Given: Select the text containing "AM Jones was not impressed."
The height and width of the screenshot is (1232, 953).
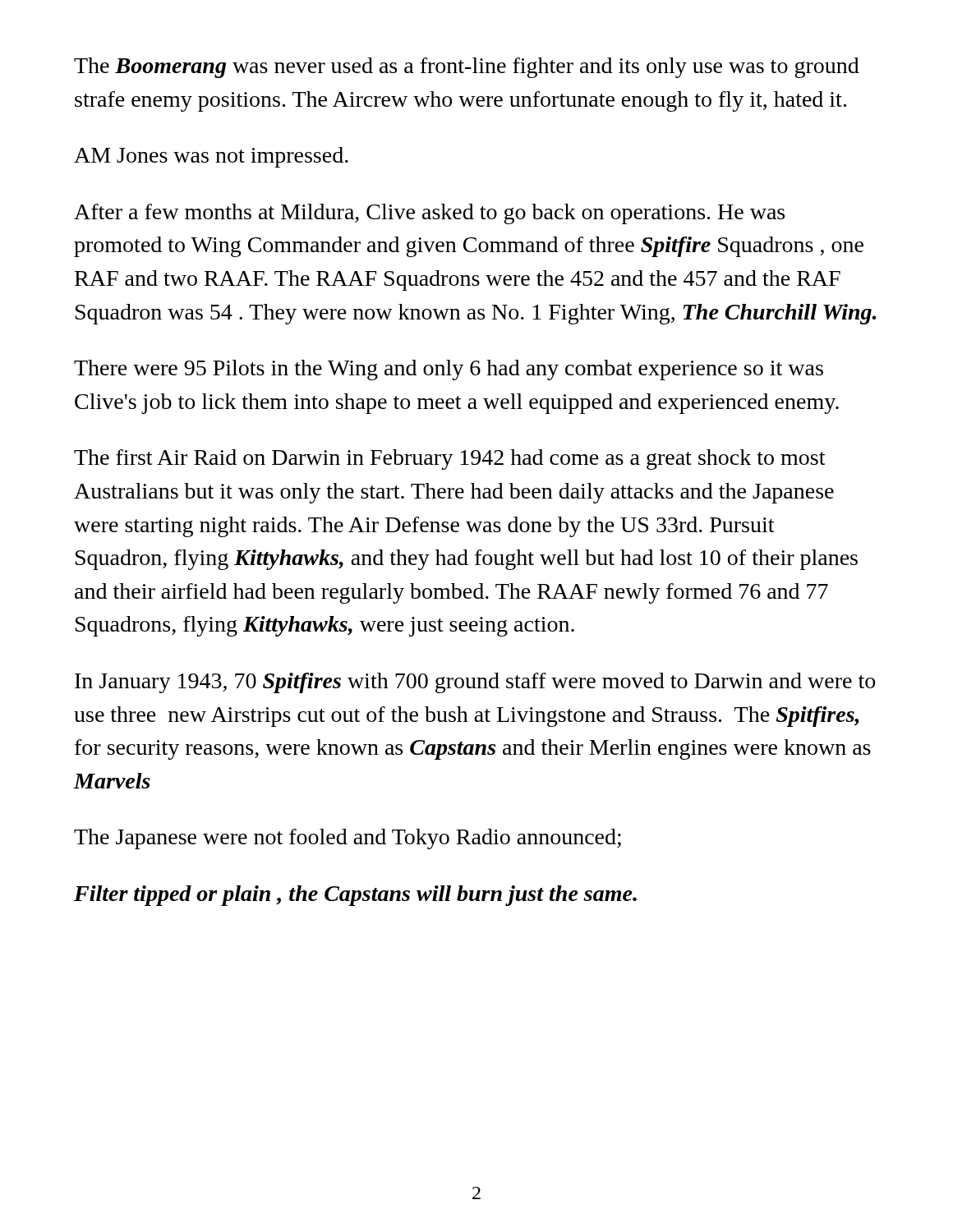Looking at the screenshot, I should click(x=212, y=155).
